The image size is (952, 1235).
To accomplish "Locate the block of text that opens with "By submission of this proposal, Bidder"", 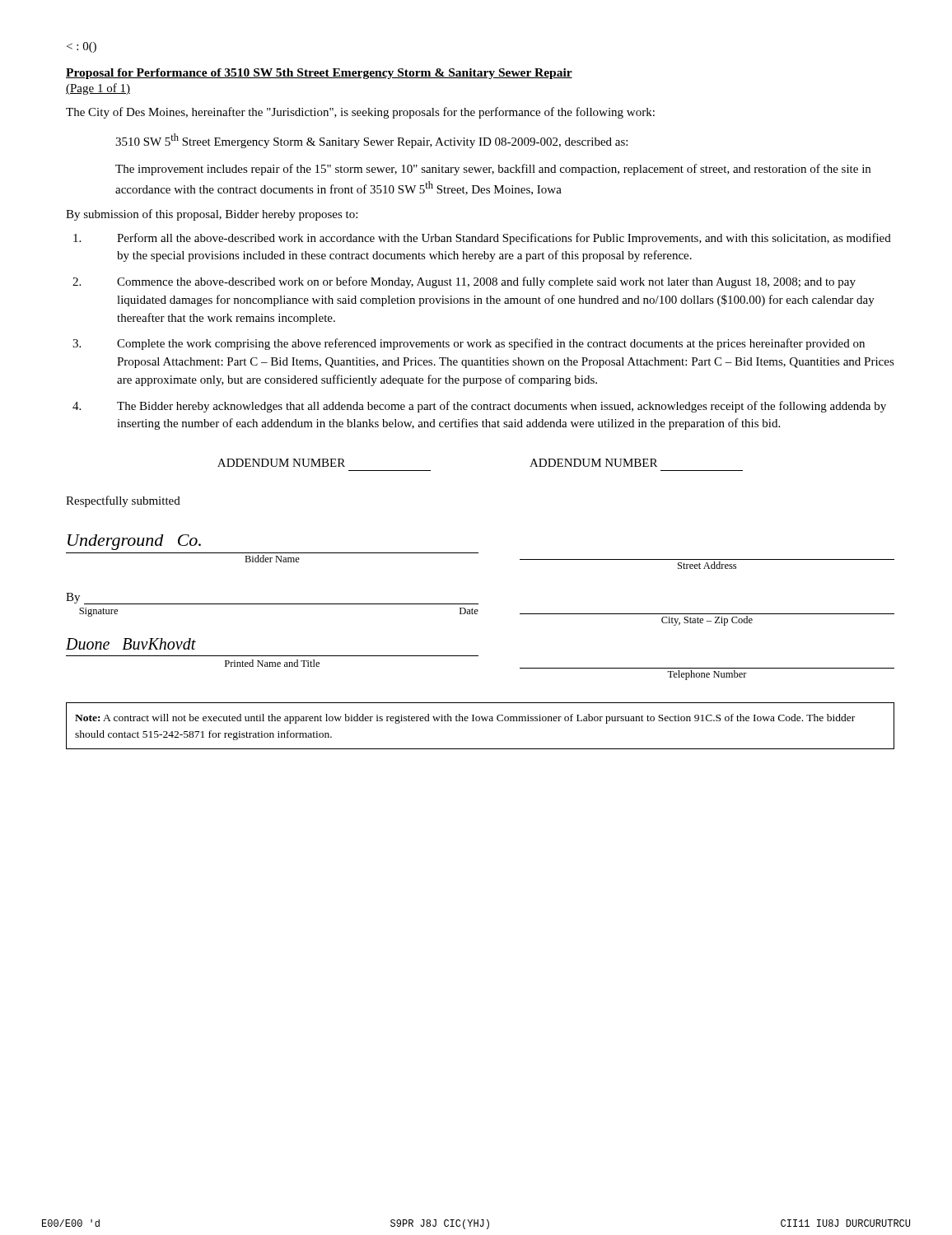I will (x=212, y=214).
